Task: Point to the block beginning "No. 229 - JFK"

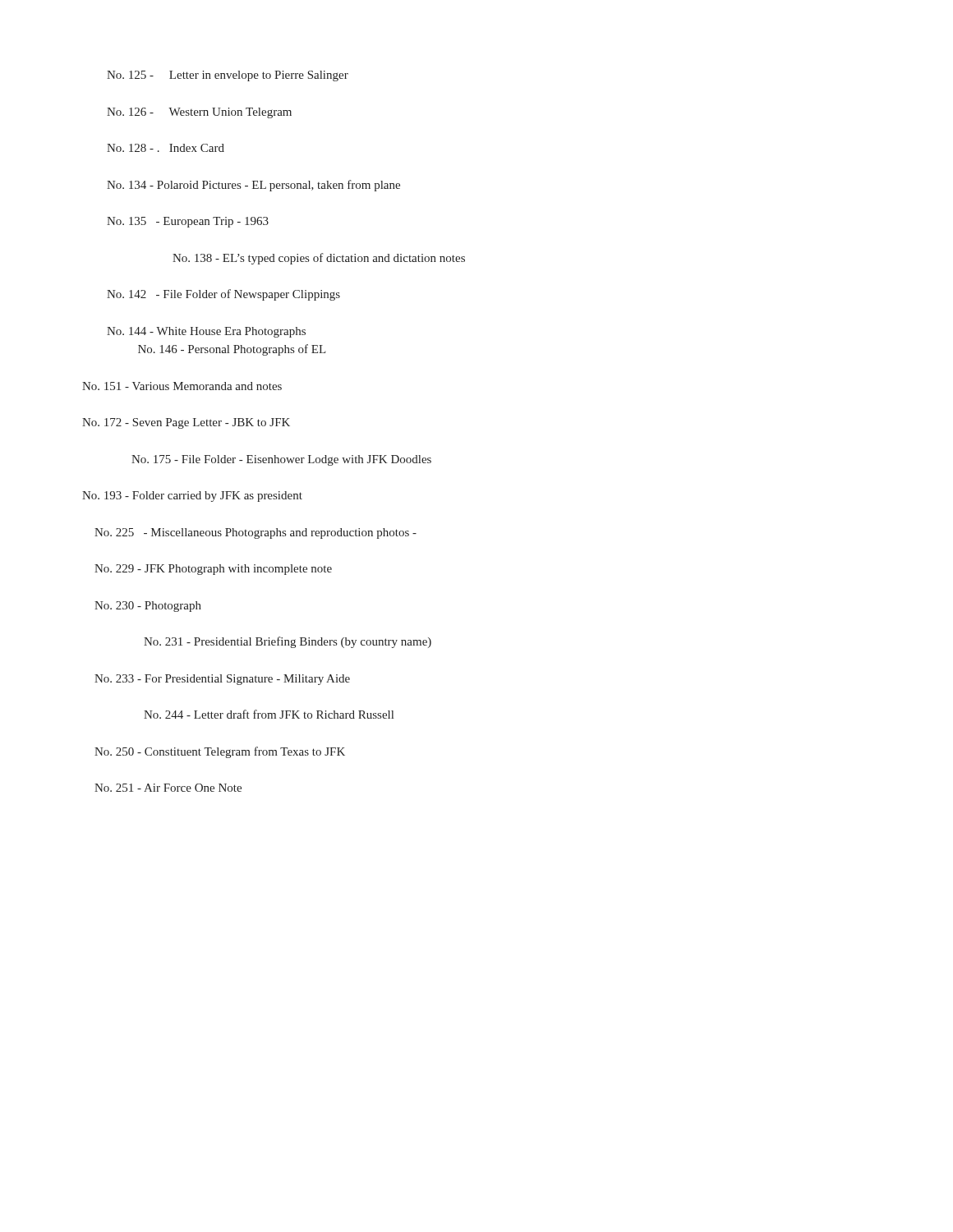Action: pyautogui.click(x=213, y=568)
